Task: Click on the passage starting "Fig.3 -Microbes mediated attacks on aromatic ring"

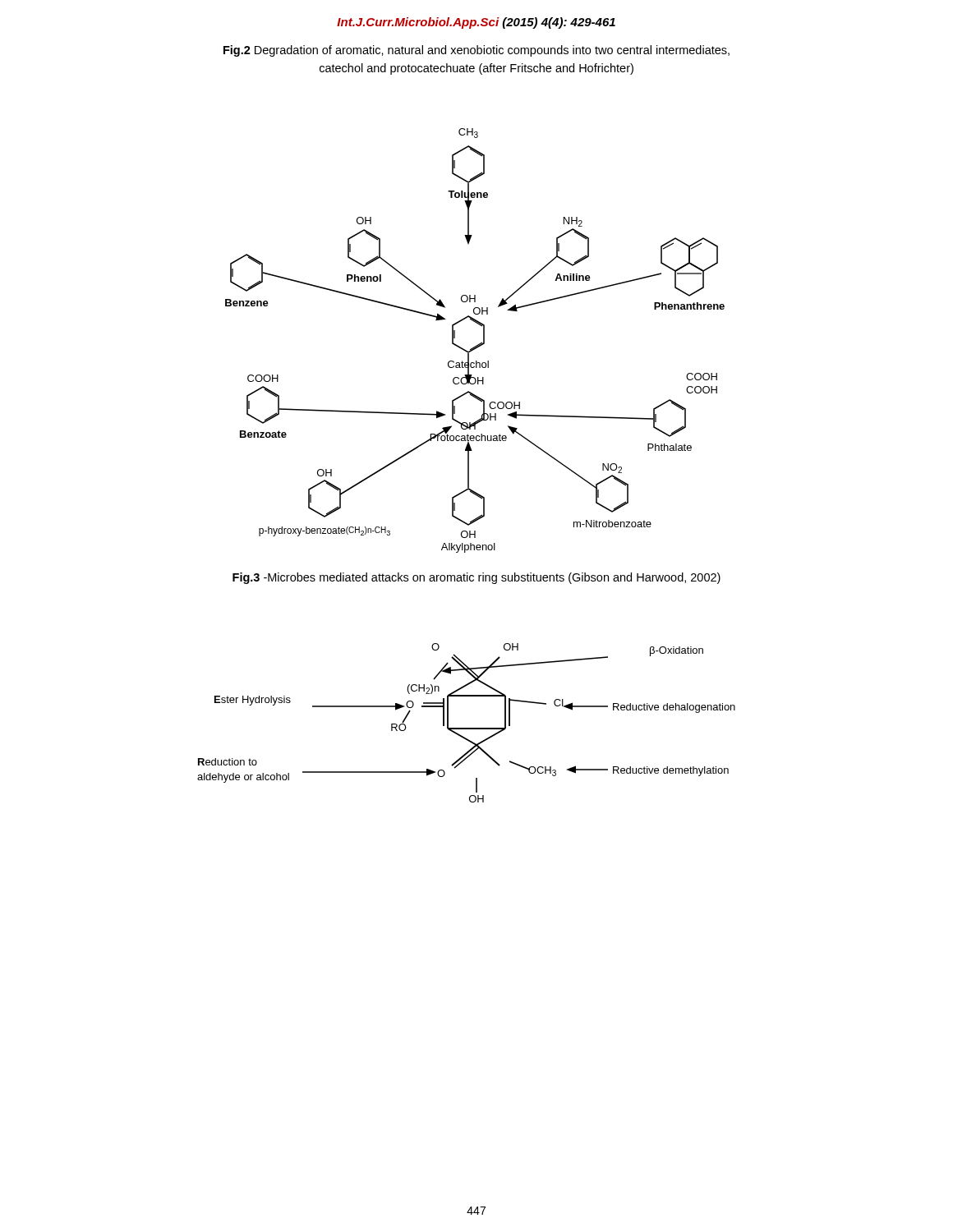Action: [476, 577]
